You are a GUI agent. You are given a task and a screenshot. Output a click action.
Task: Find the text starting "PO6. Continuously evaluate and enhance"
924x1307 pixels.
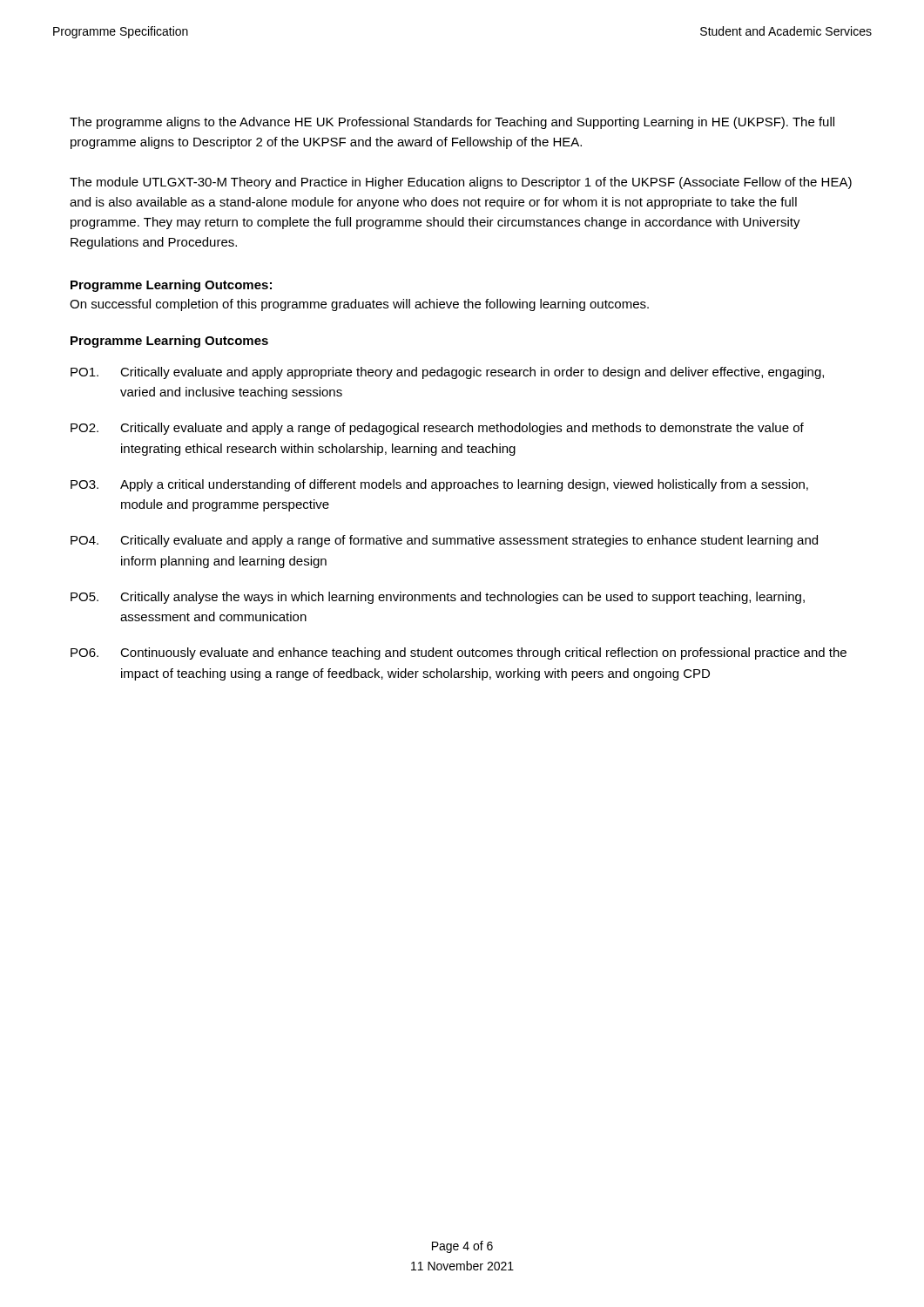click(x=462, y=663)
